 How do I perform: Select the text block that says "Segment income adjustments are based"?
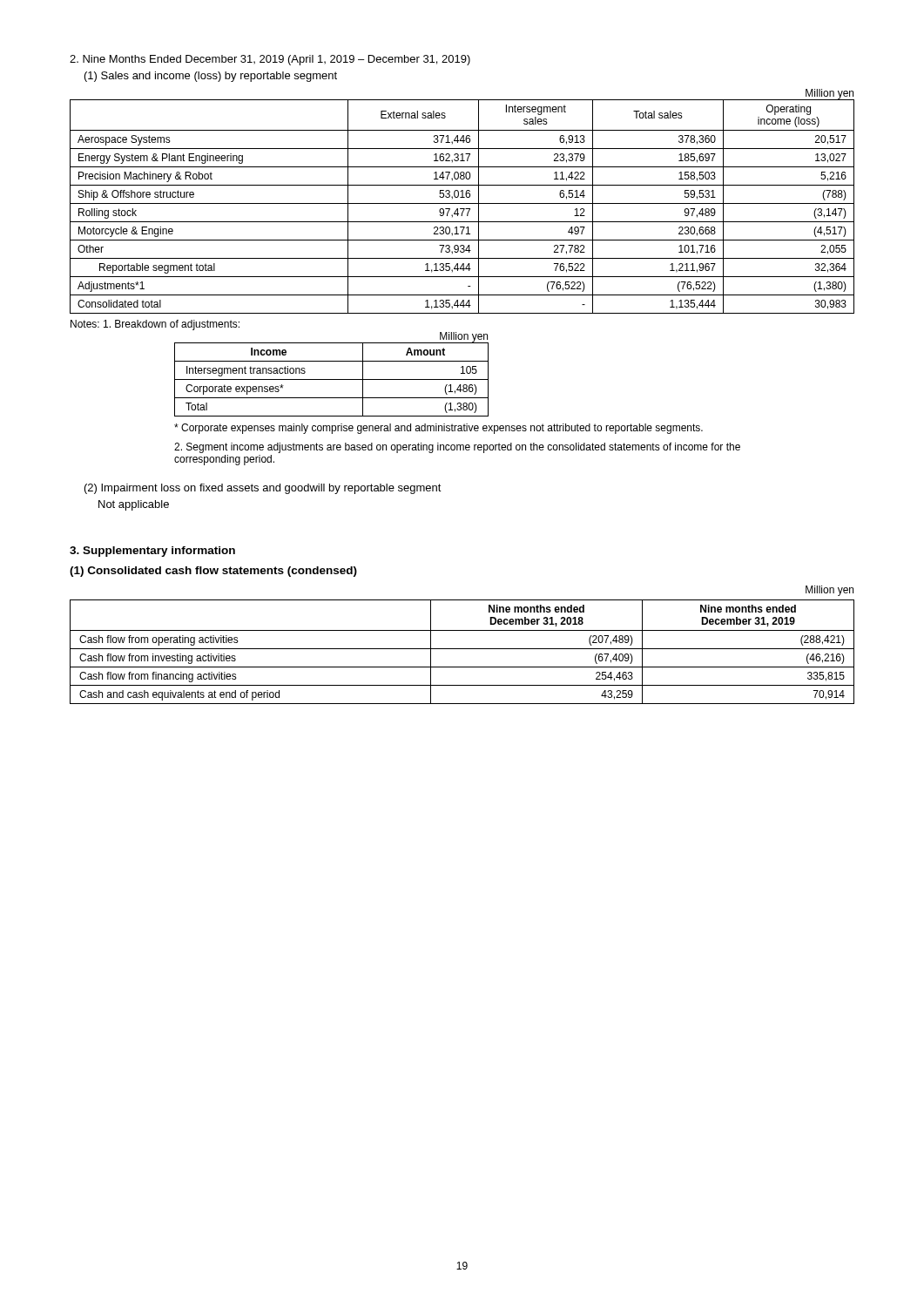pyautogui.click(x=457, y=453)
